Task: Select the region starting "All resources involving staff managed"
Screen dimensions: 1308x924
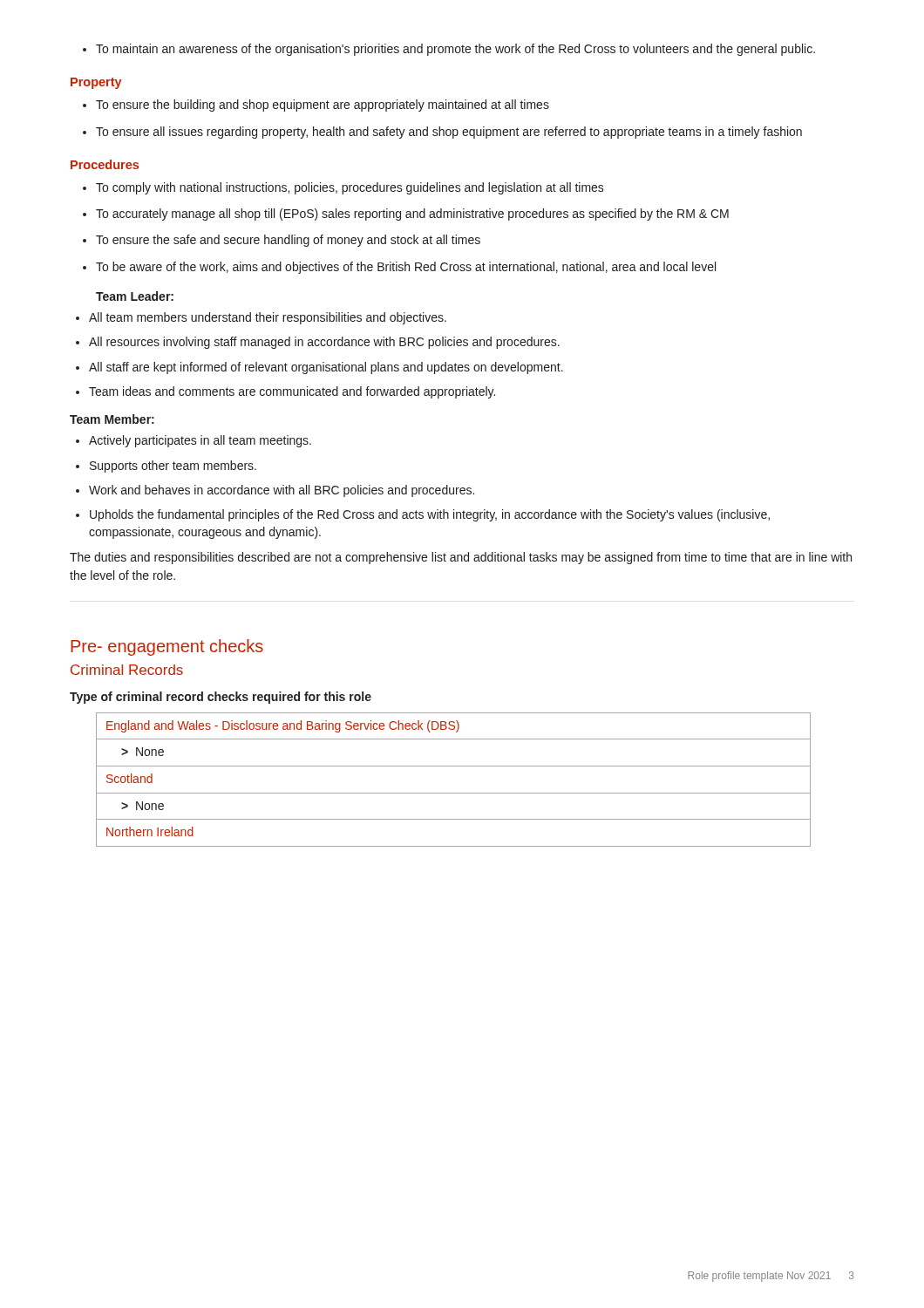Action: pos(462,342)
